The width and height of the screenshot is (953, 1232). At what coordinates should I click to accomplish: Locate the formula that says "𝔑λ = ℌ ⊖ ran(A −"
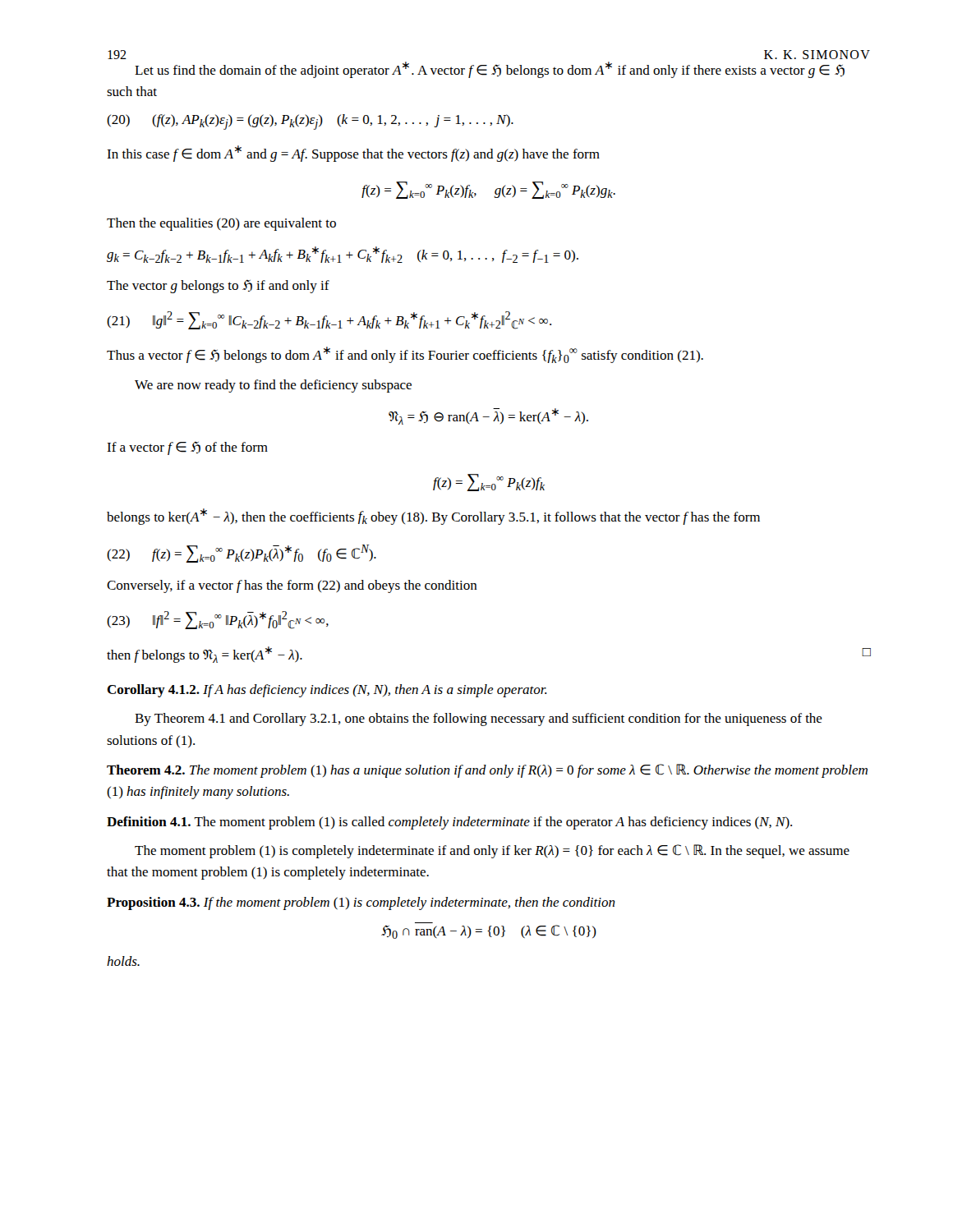click(x=489, y=416)
